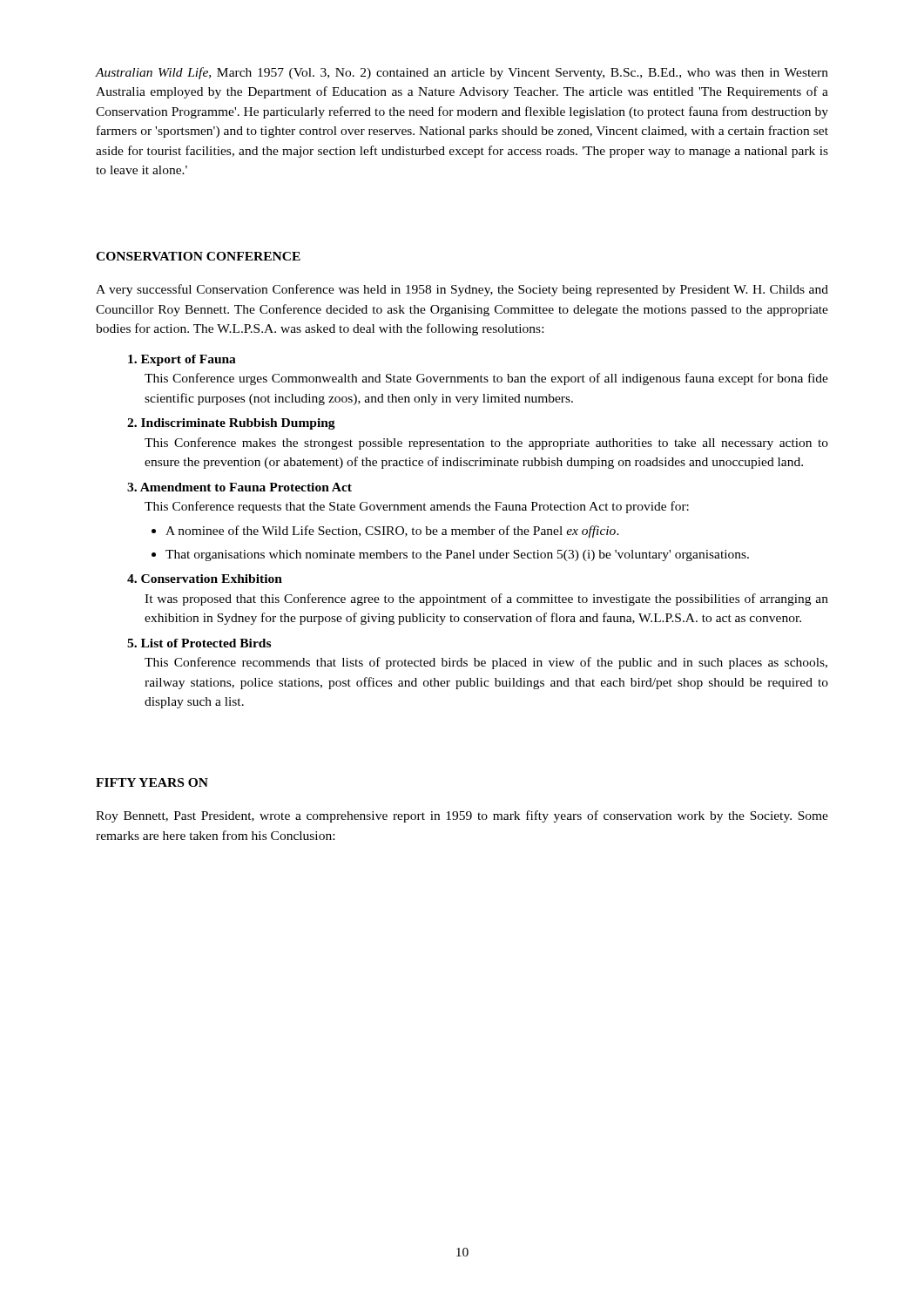The image size is (924, 1307).
Task: Find "FIFTY YEARS ON" on this page
Action: (x=152, y=782)
